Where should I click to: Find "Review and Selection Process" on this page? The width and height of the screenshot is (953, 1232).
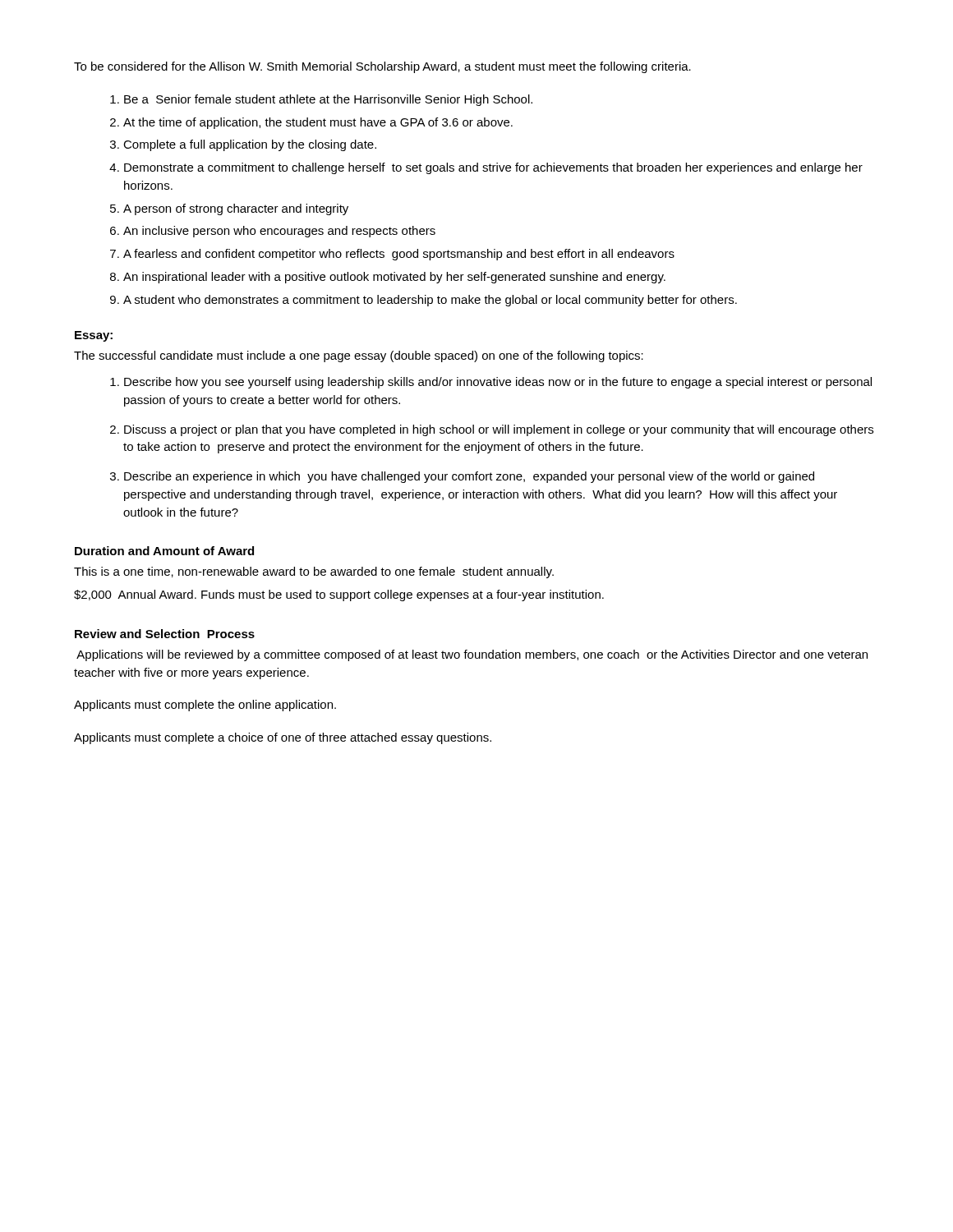165,634
